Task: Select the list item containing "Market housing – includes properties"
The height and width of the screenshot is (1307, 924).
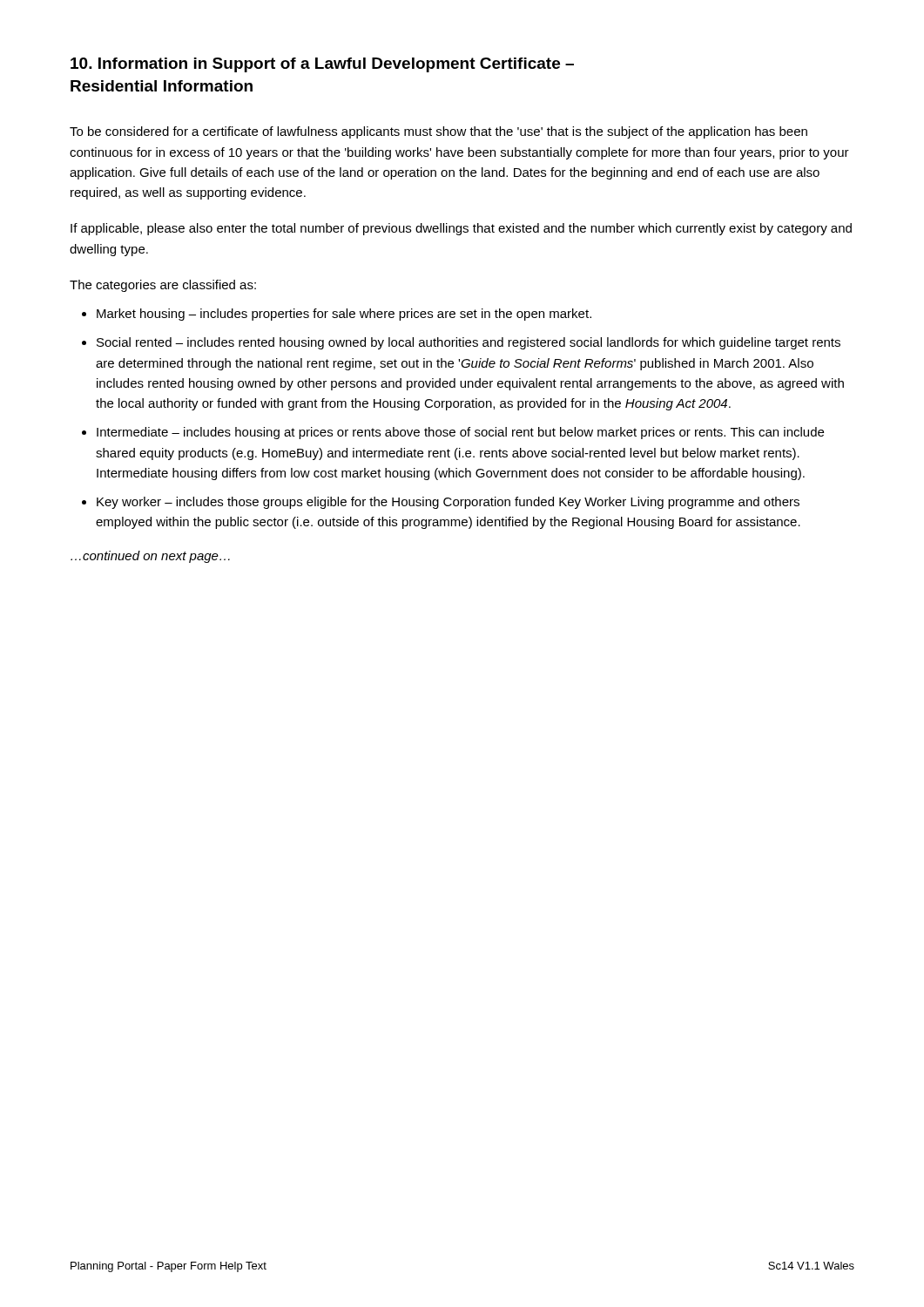Action: [344, 313]
